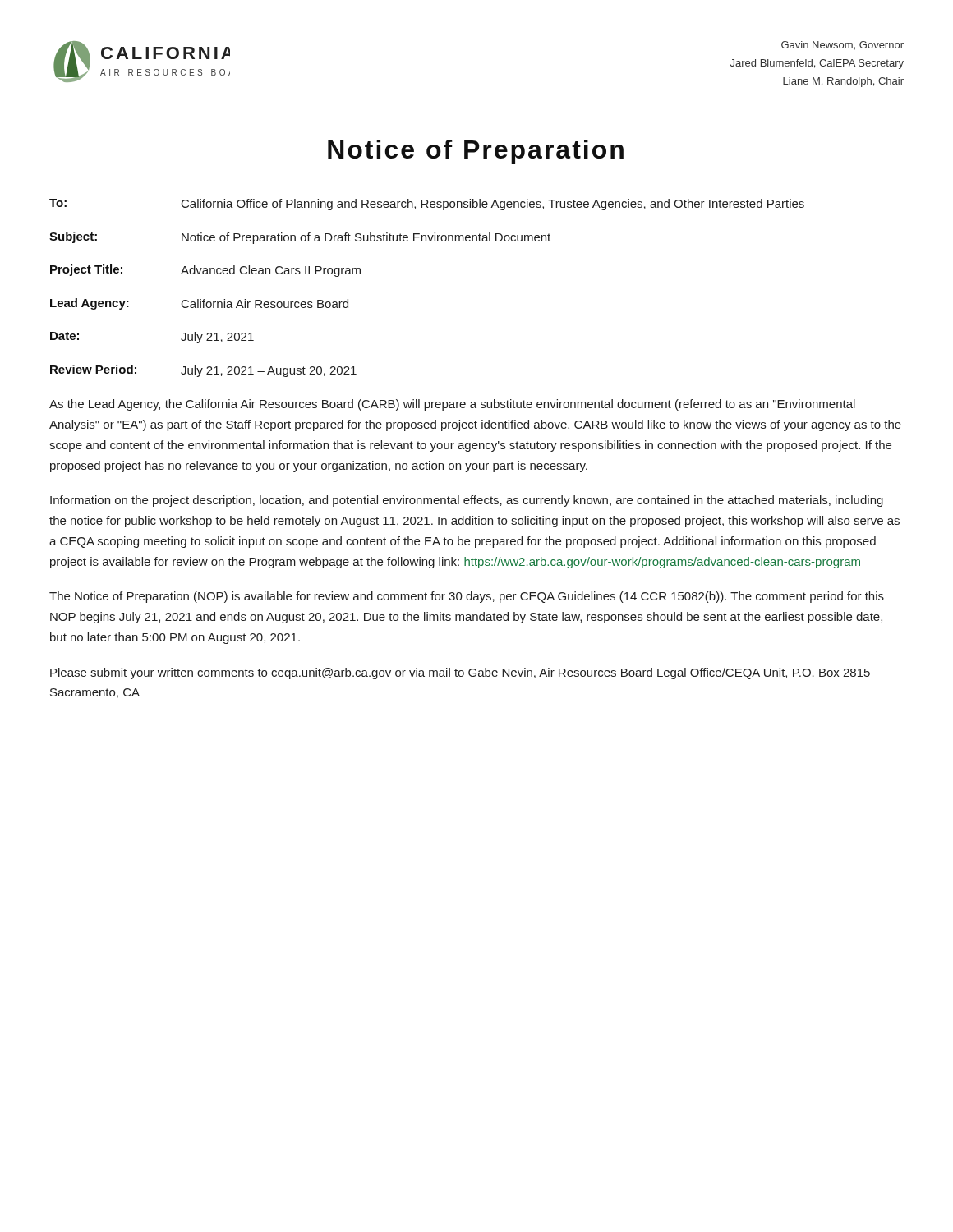Image resolution: width=953 pixels, height=1232 pixels.
Task: Locate the region starting "As the Lead Agency, the"
Action: (x=475, y=434)
